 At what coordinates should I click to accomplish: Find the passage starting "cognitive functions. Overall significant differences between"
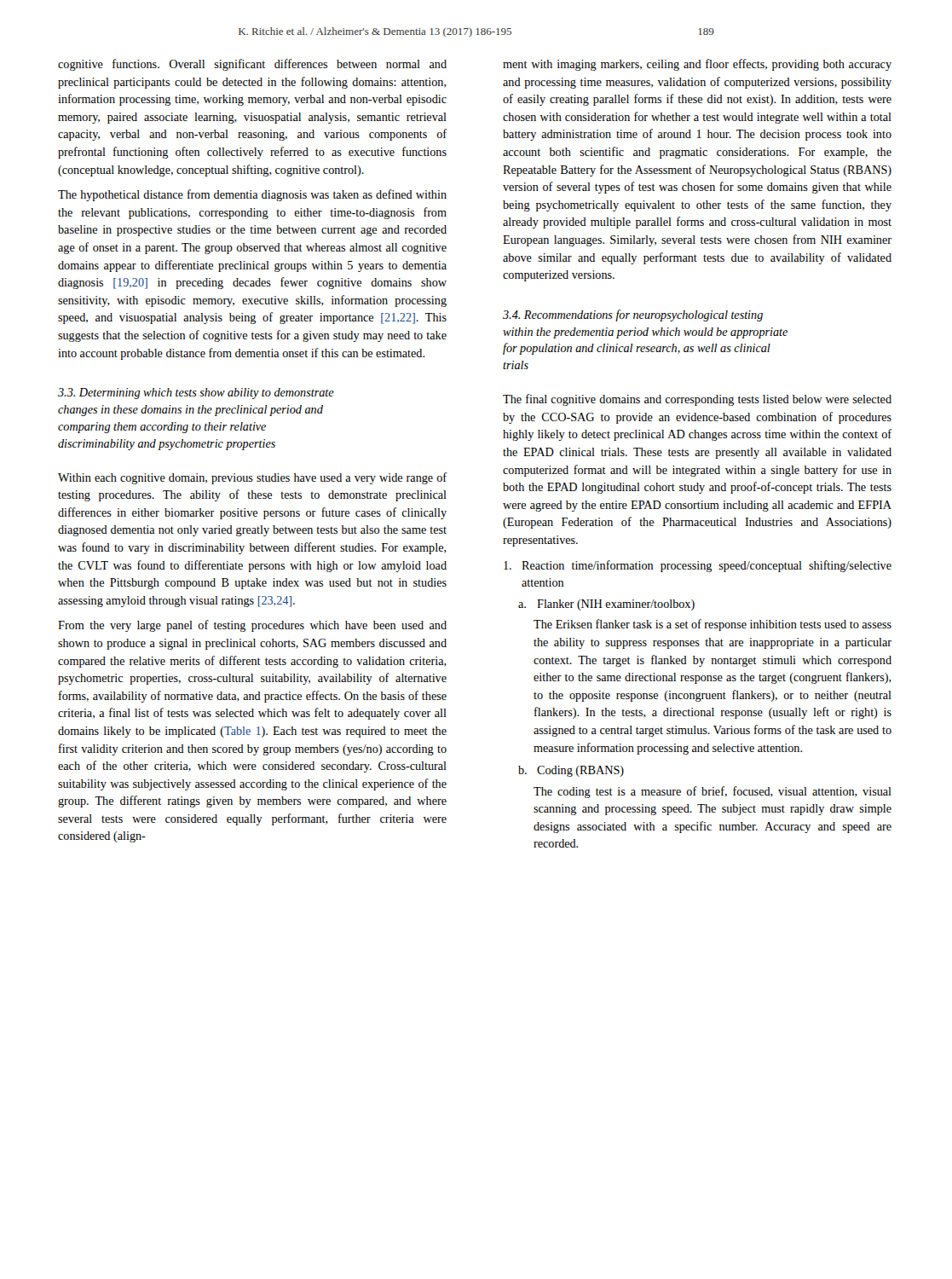point(252,117)
